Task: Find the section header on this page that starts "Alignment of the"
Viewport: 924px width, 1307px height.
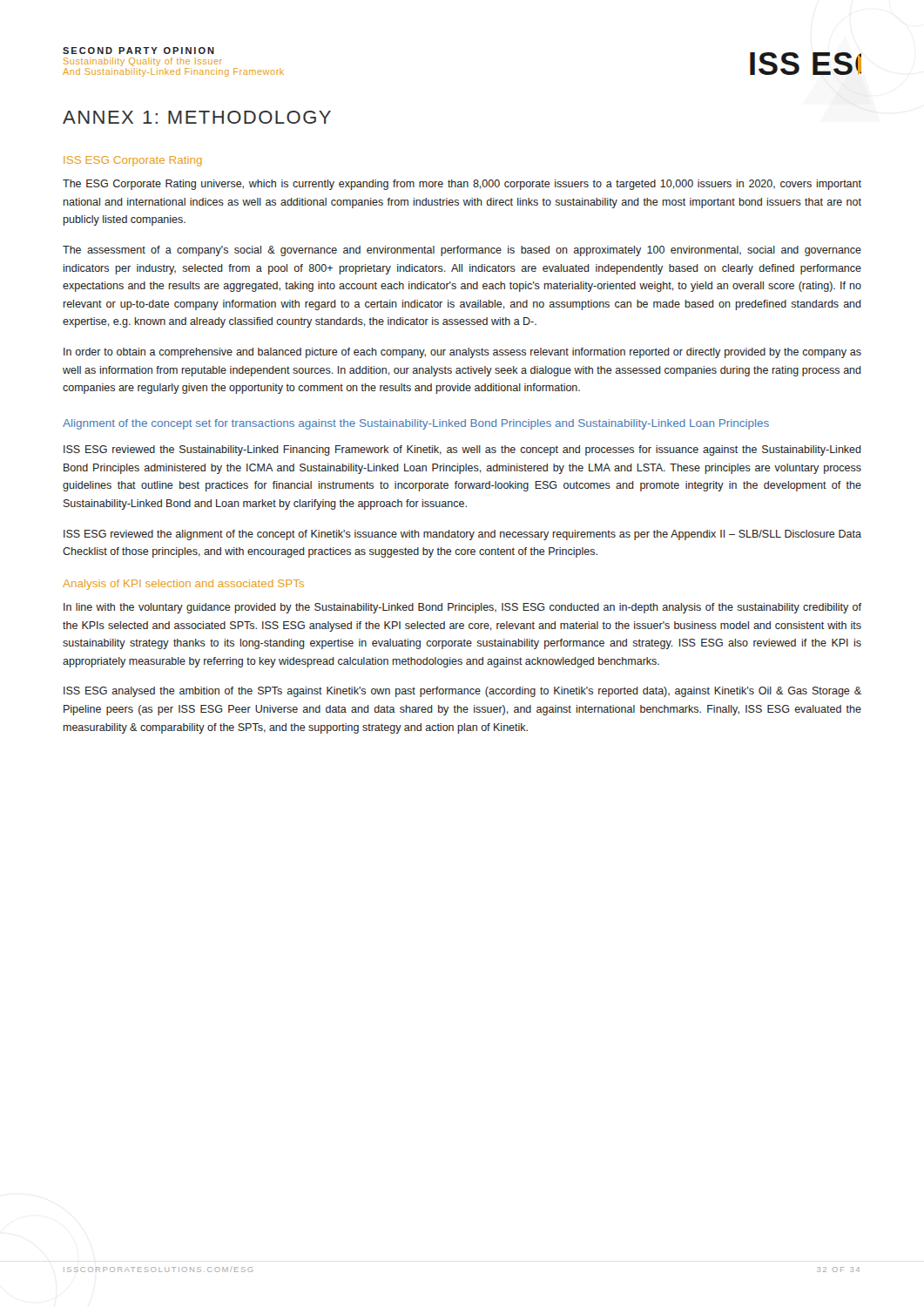Action: [x=416, y=423]
